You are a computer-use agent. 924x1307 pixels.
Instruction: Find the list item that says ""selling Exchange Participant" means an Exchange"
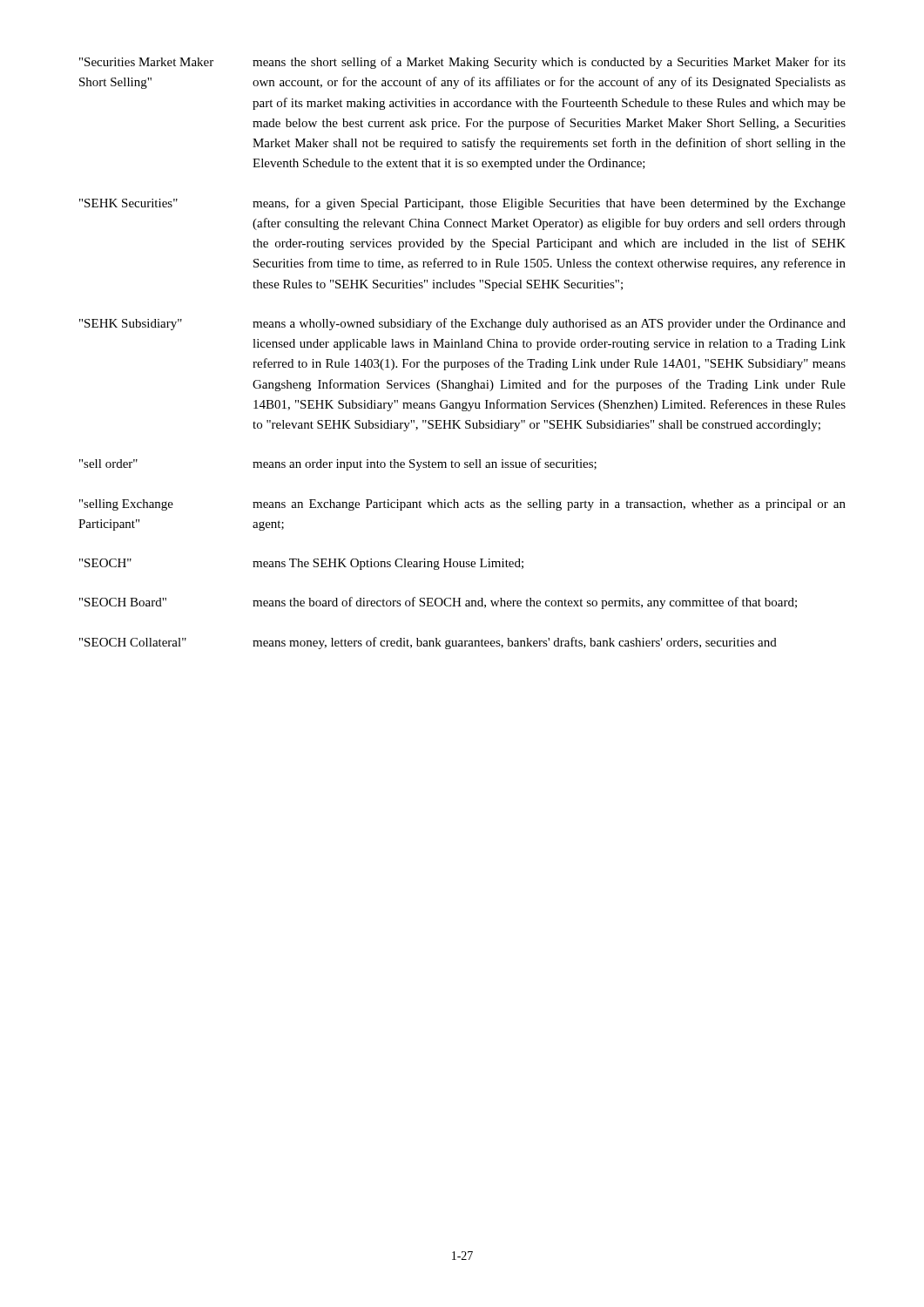pyautogui.click(x=462, y=514)
